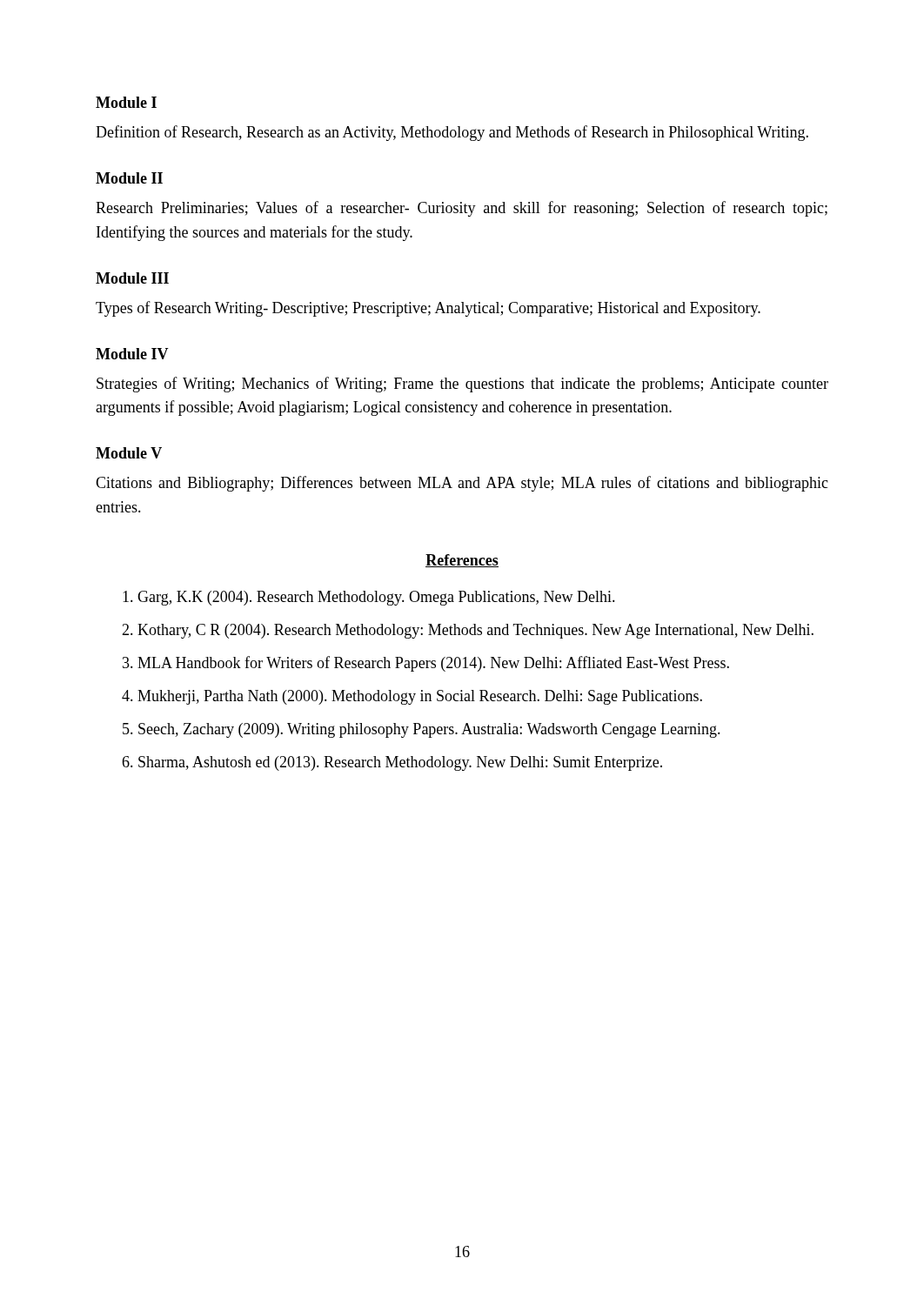Screen dimensions: 1305x924
Task: Select the list item that says "MLA Handbook for"
Action: 434,663
